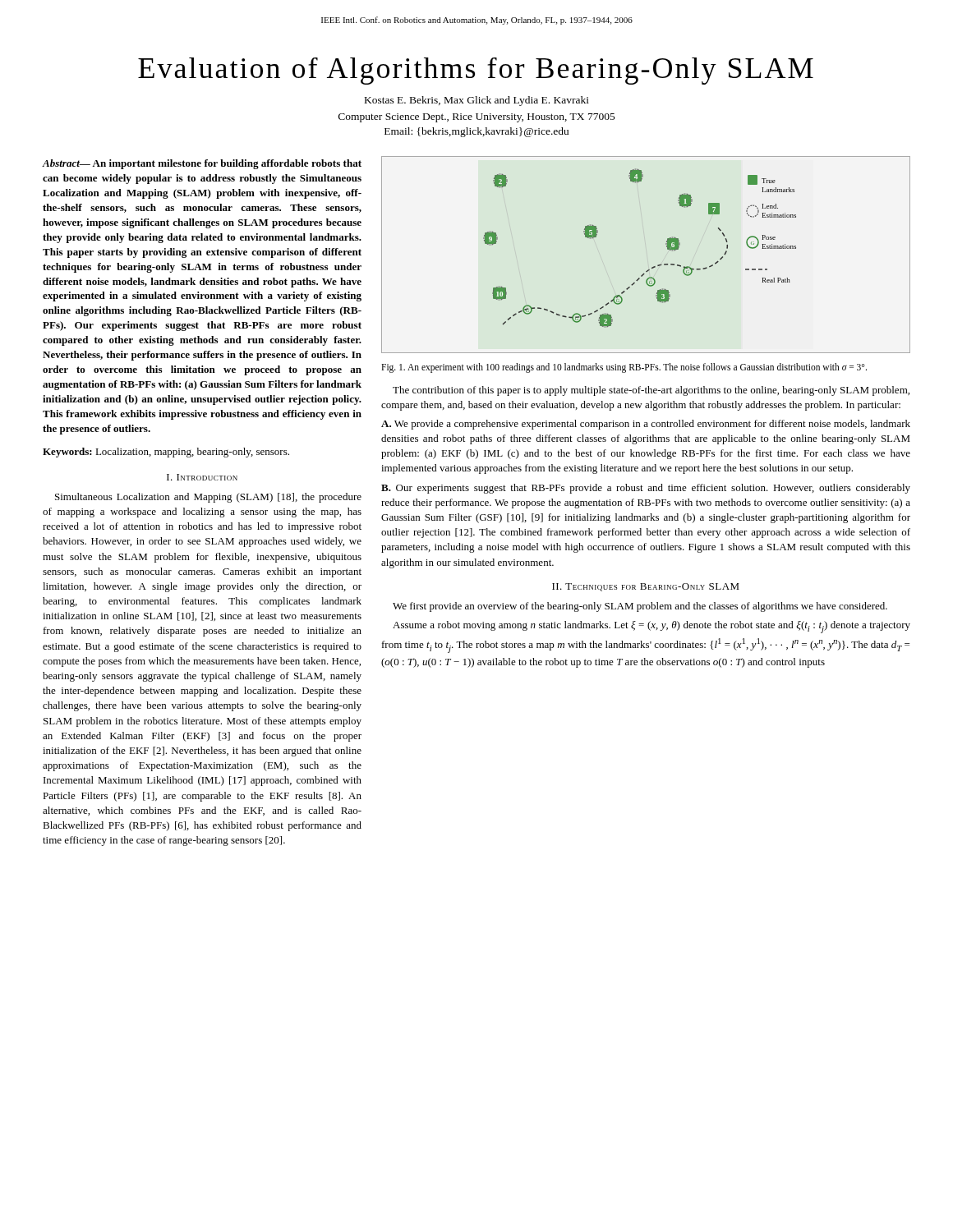Screen dimensions: 1232x953
Task: Select the title with the text "Evaluation of Algorithms for Bearing-Only SLAM Kostas E."
Action: click(x=476, y=94)
